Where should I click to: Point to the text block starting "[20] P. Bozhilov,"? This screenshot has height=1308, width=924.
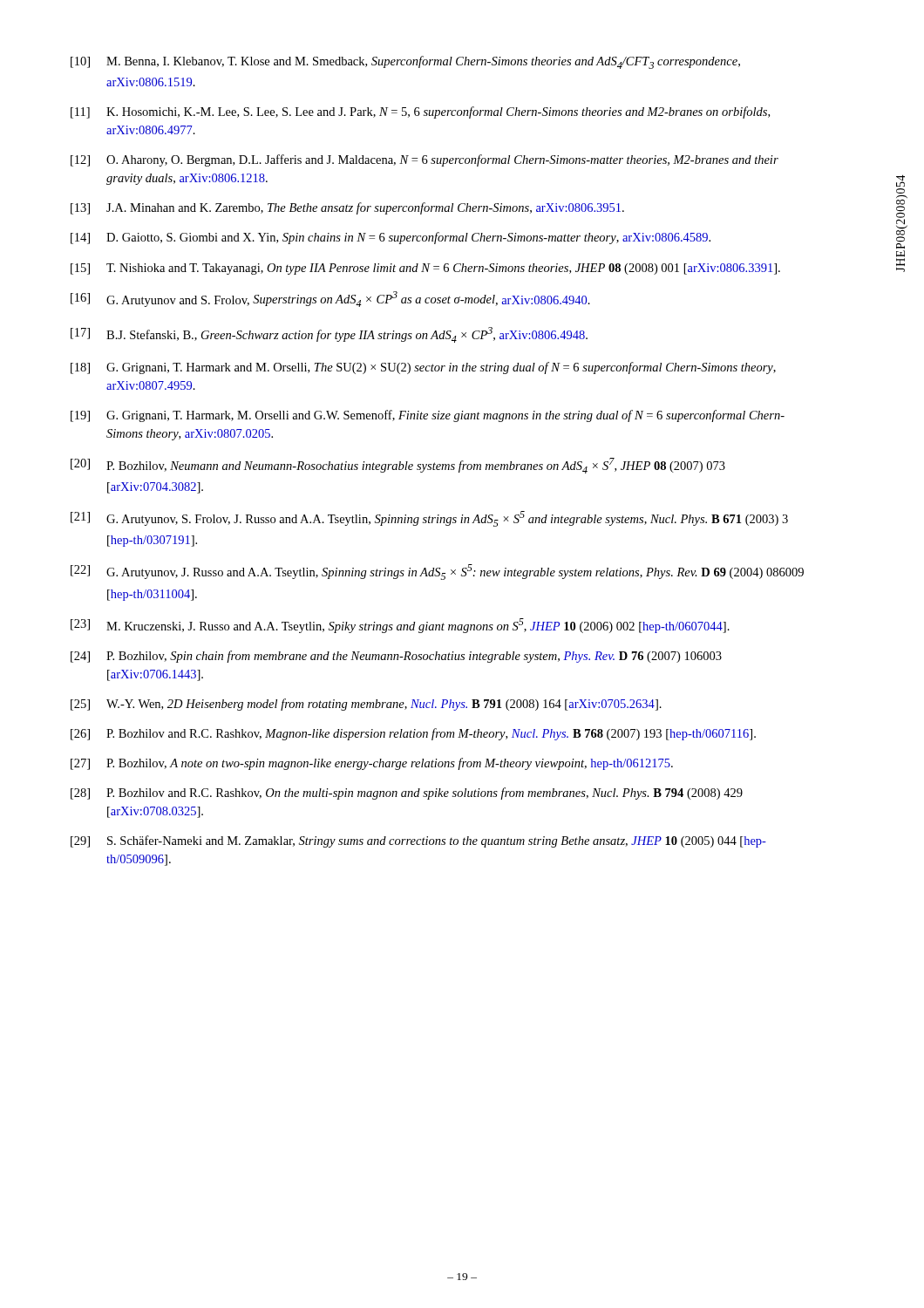click(x=440, y=475)
